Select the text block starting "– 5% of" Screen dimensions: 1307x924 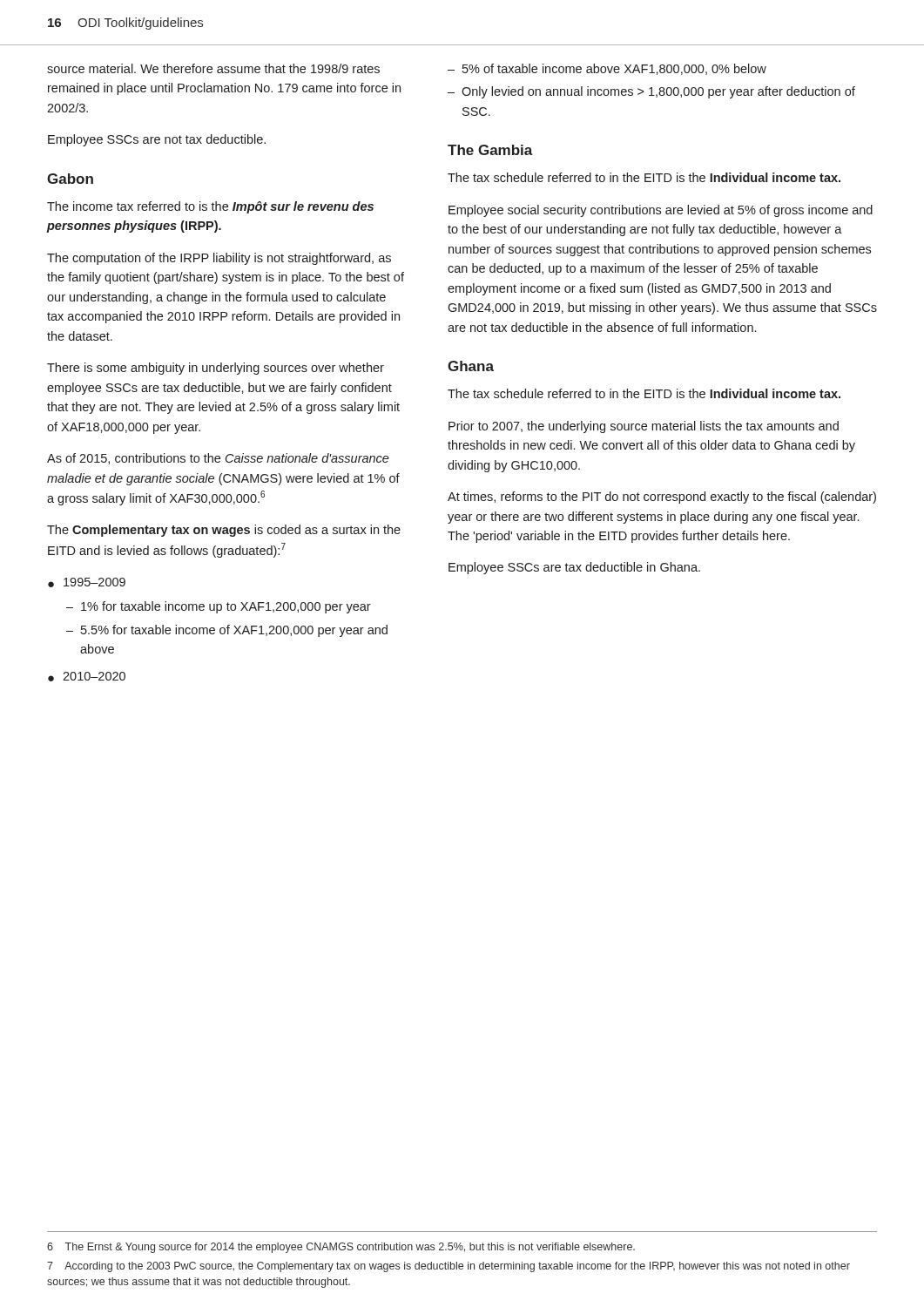pos(607,69)
